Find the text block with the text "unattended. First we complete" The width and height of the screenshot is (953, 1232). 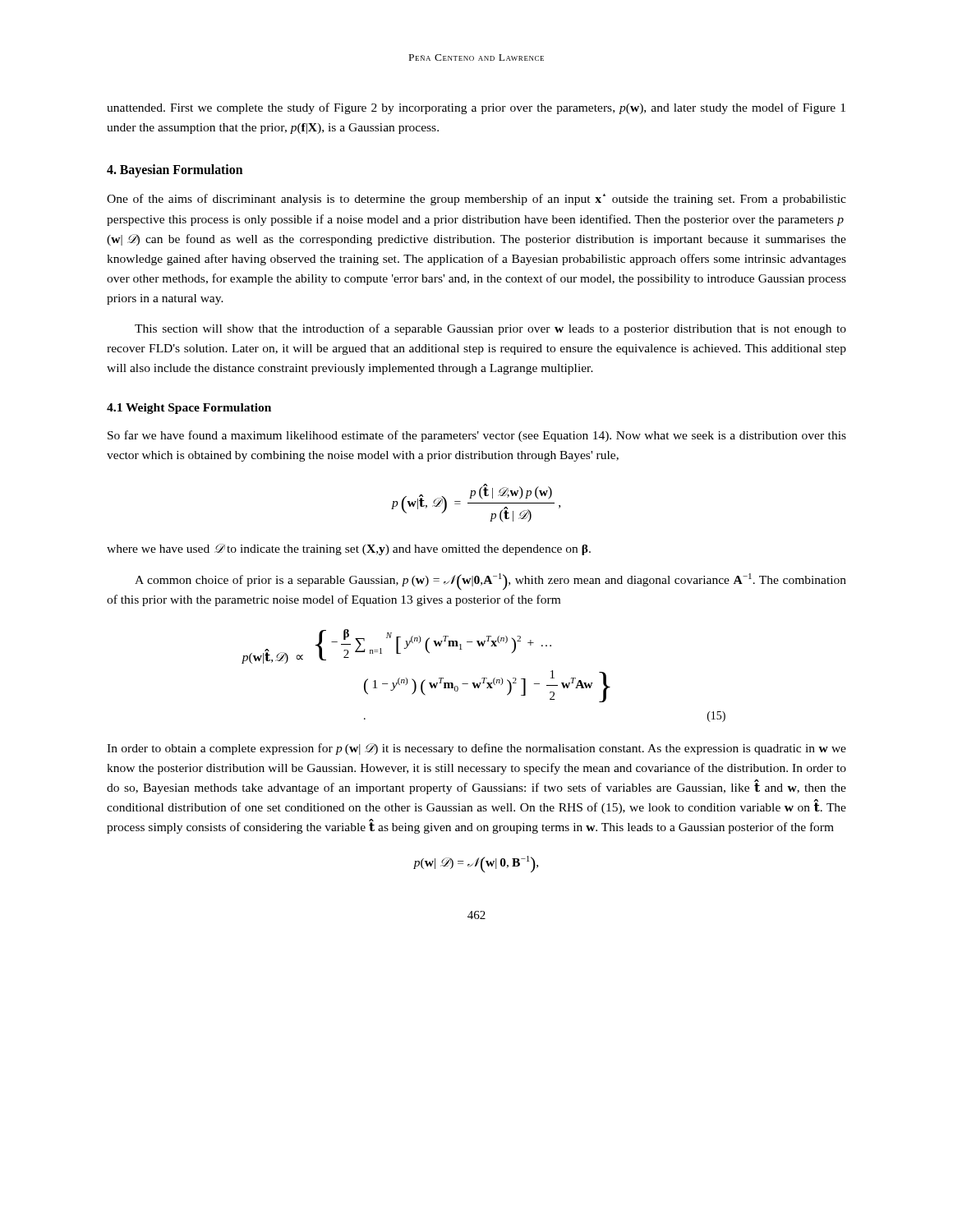coord(476,117)
